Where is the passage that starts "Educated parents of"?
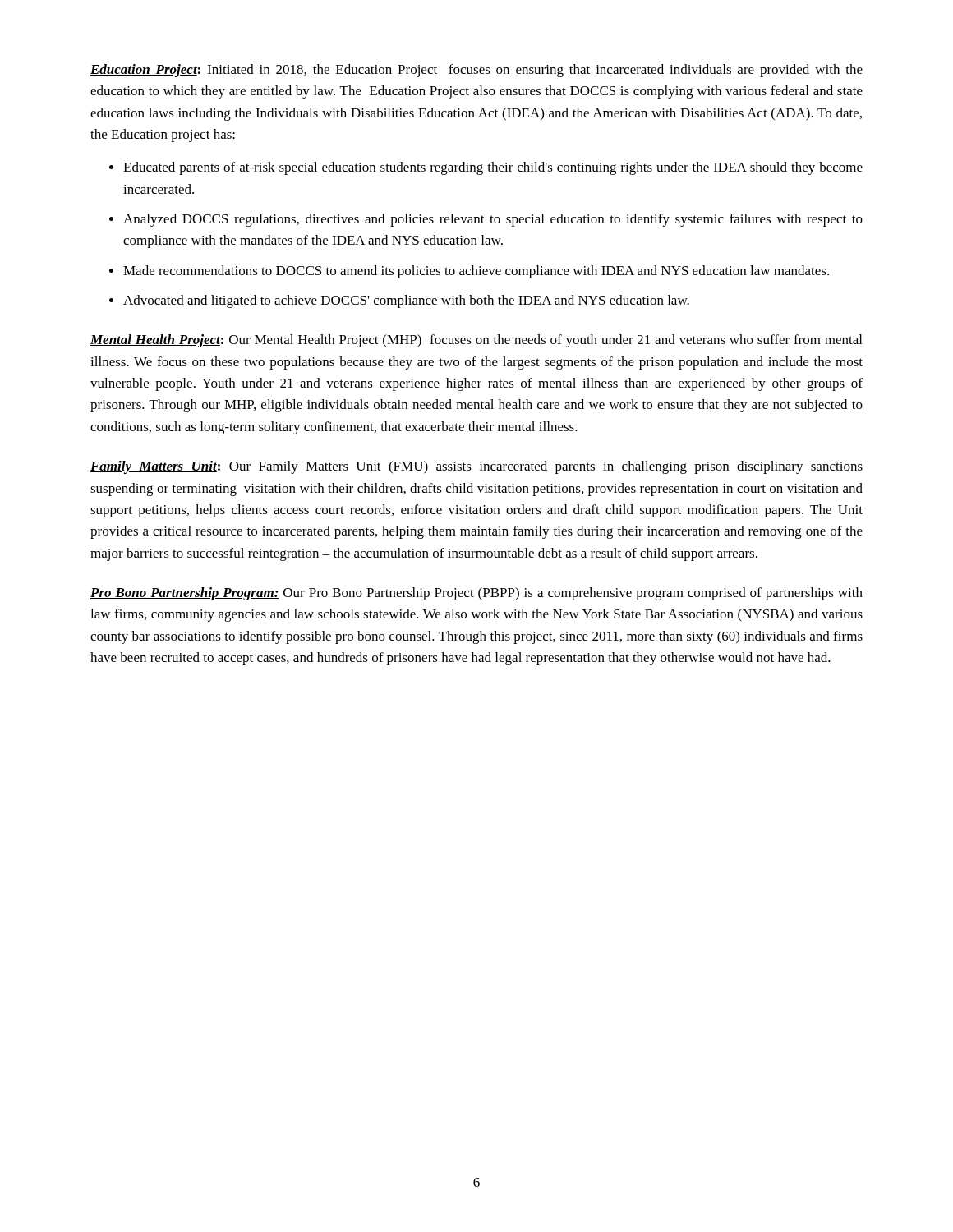Image resolution: width=953 pixels, height=1232 pixels. [x=493, y=178]
